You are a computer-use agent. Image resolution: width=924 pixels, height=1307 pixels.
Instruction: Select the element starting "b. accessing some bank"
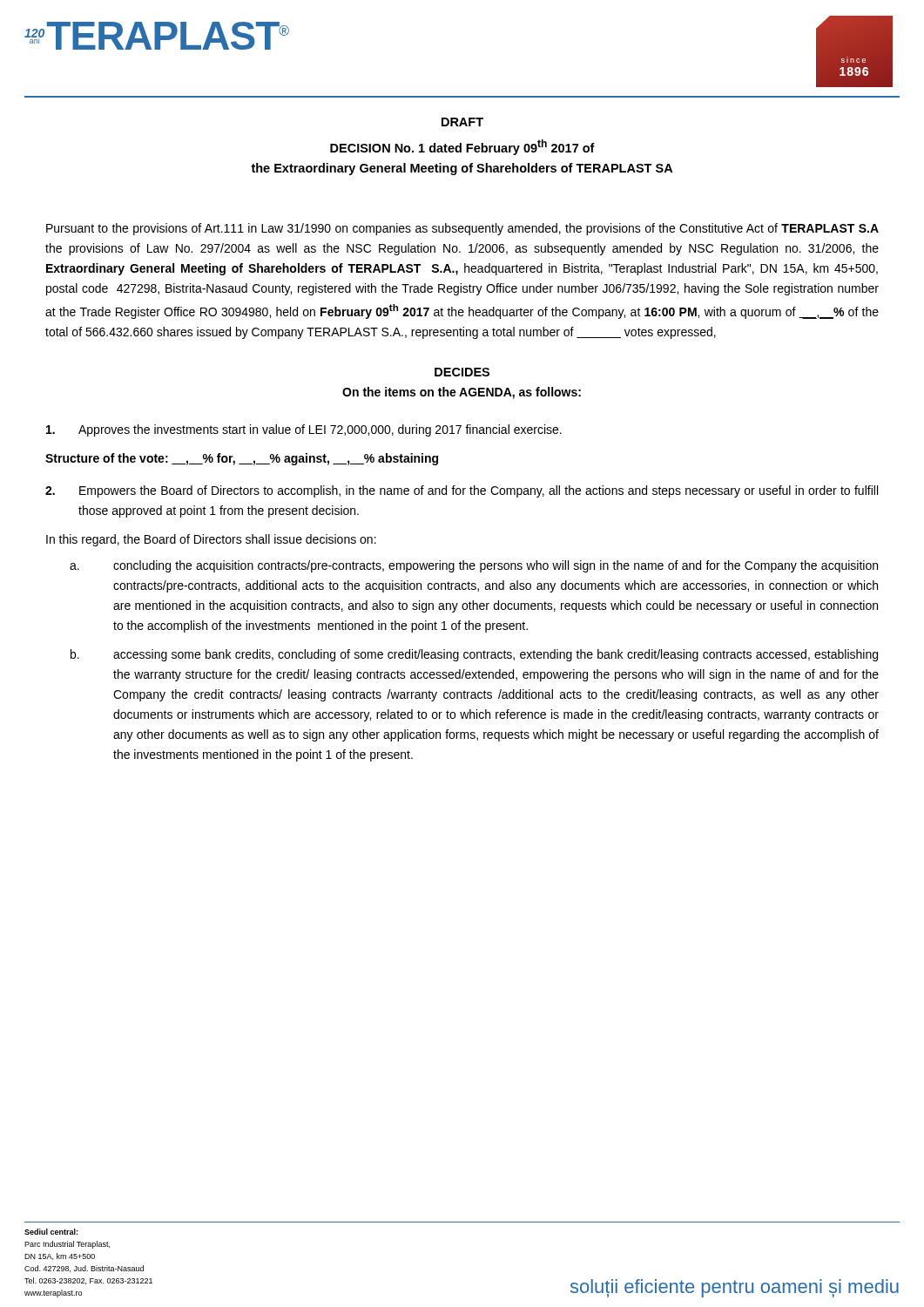462,705
